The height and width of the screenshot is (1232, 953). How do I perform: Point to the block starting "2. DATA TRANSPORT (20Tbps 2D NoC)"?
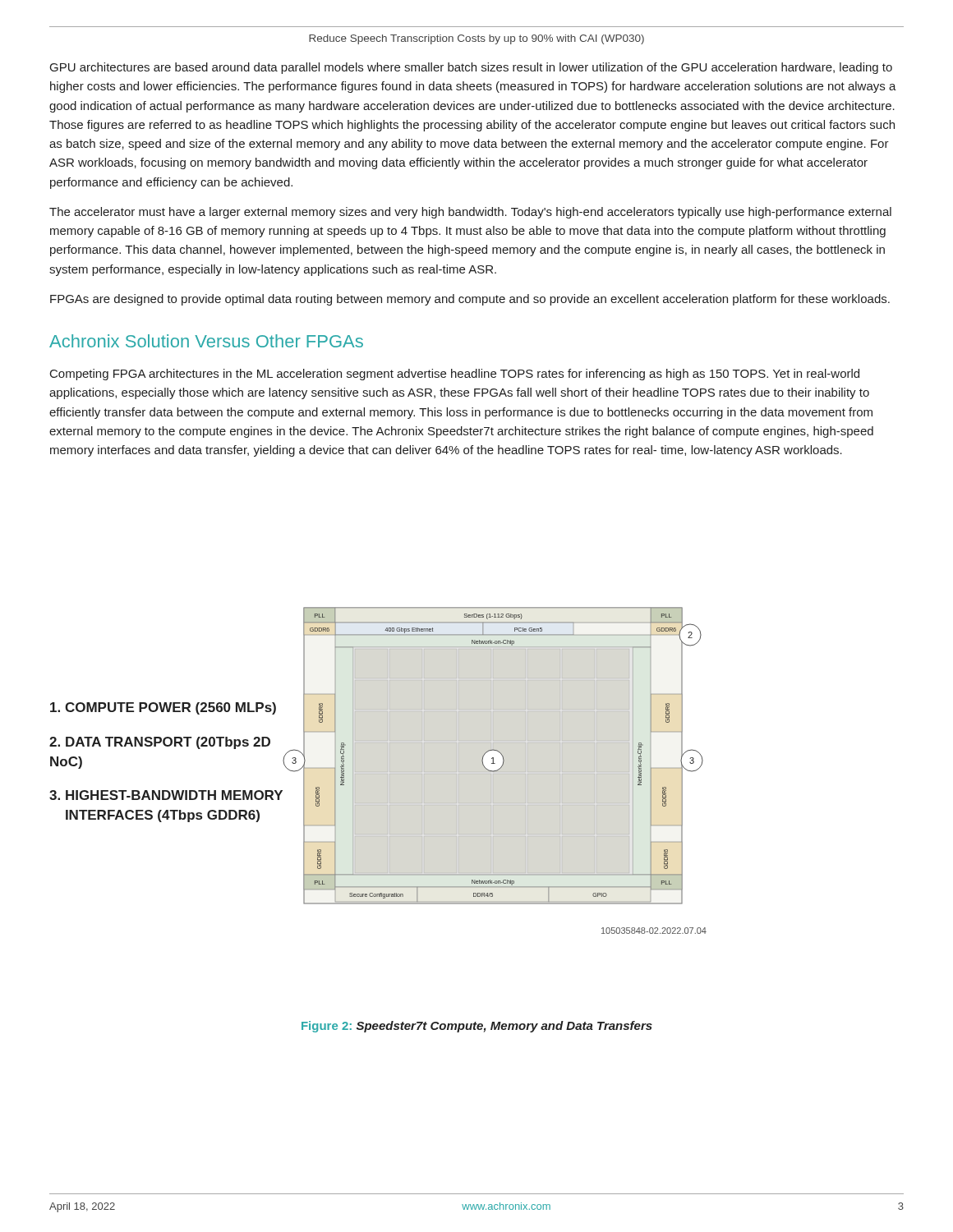tap(160, 752)
